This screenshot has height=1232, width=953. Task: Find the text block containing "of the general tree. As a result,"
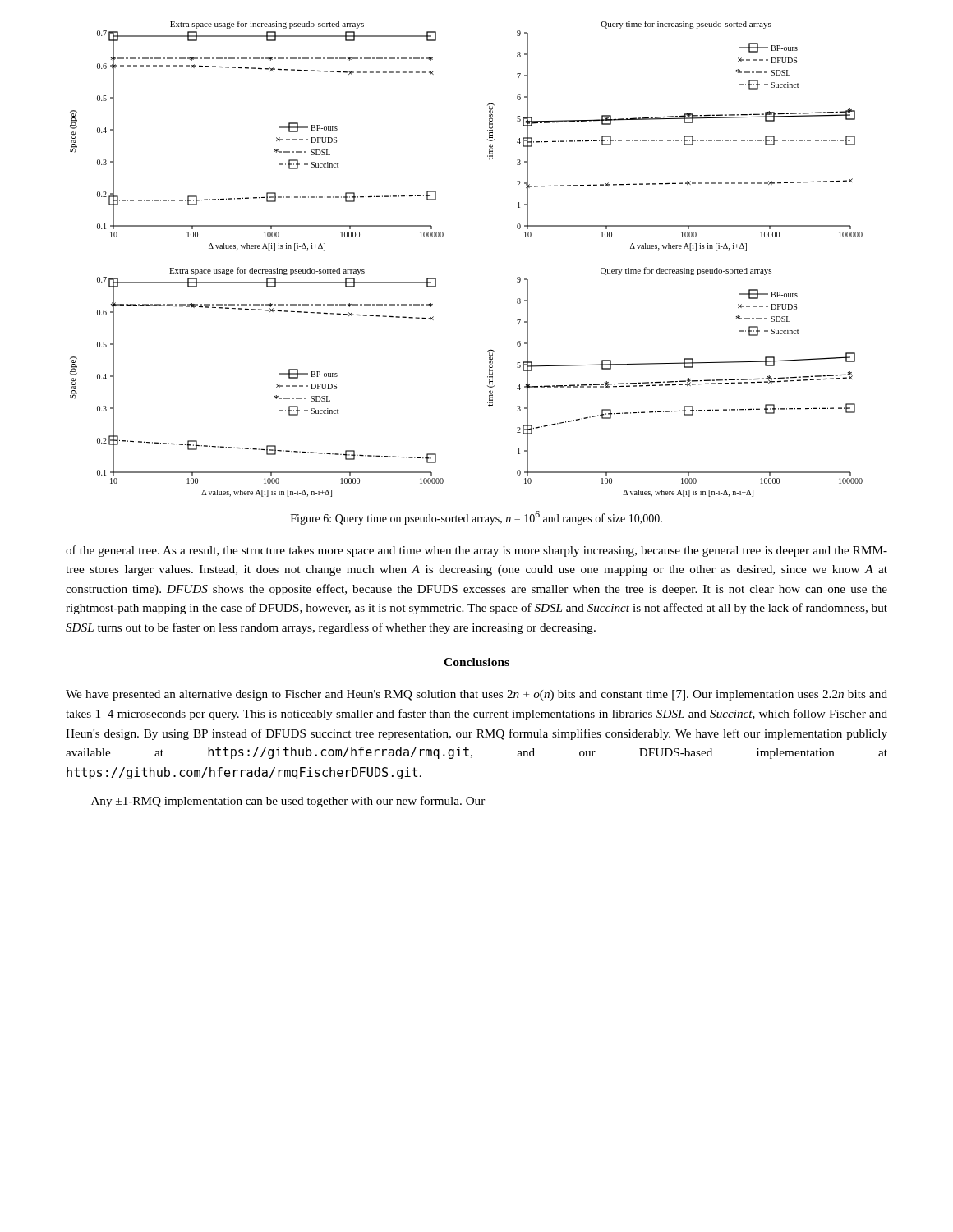476,588
